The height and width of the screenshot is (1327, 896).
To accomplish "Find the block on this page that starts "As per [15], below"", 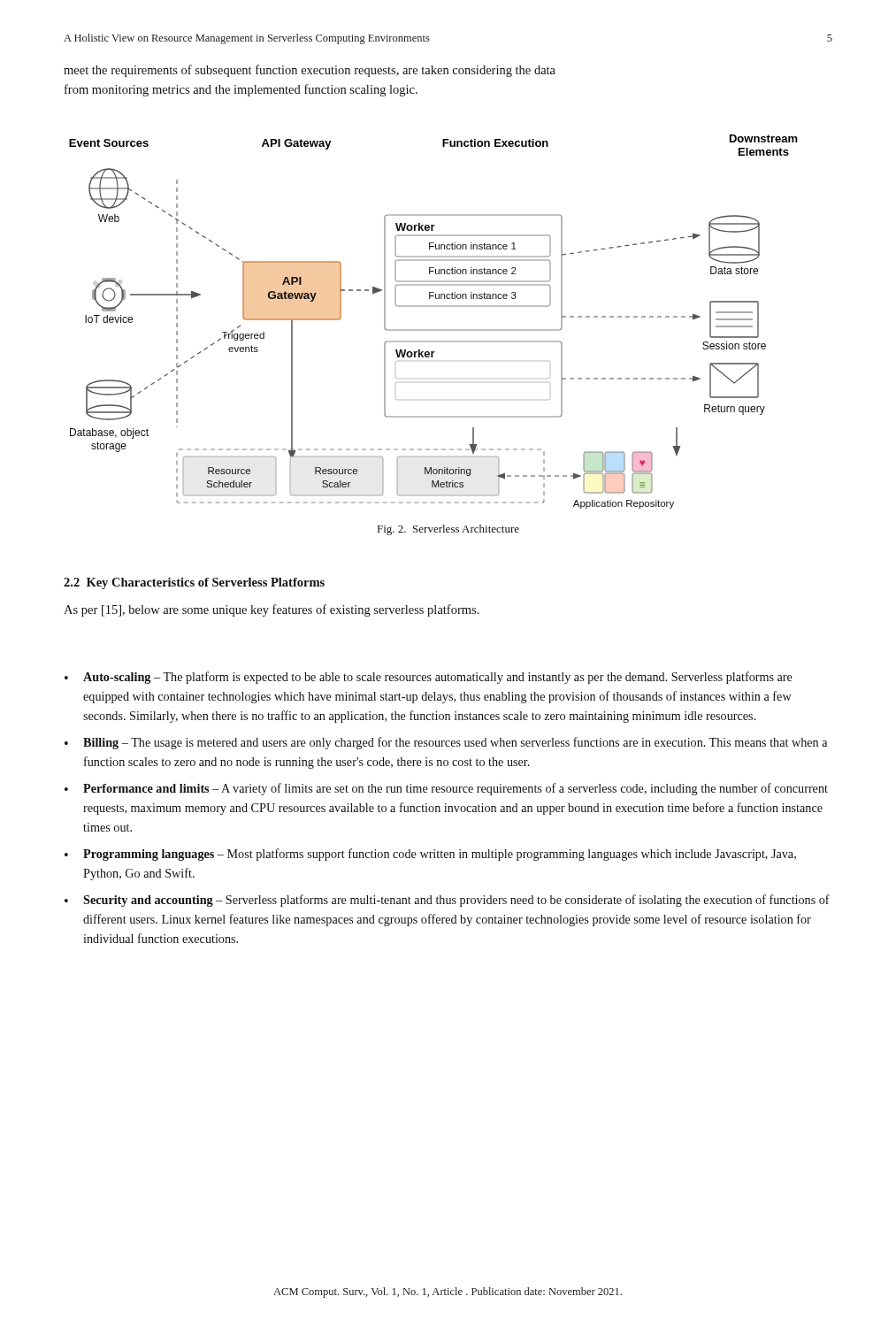I will (272, 610).
